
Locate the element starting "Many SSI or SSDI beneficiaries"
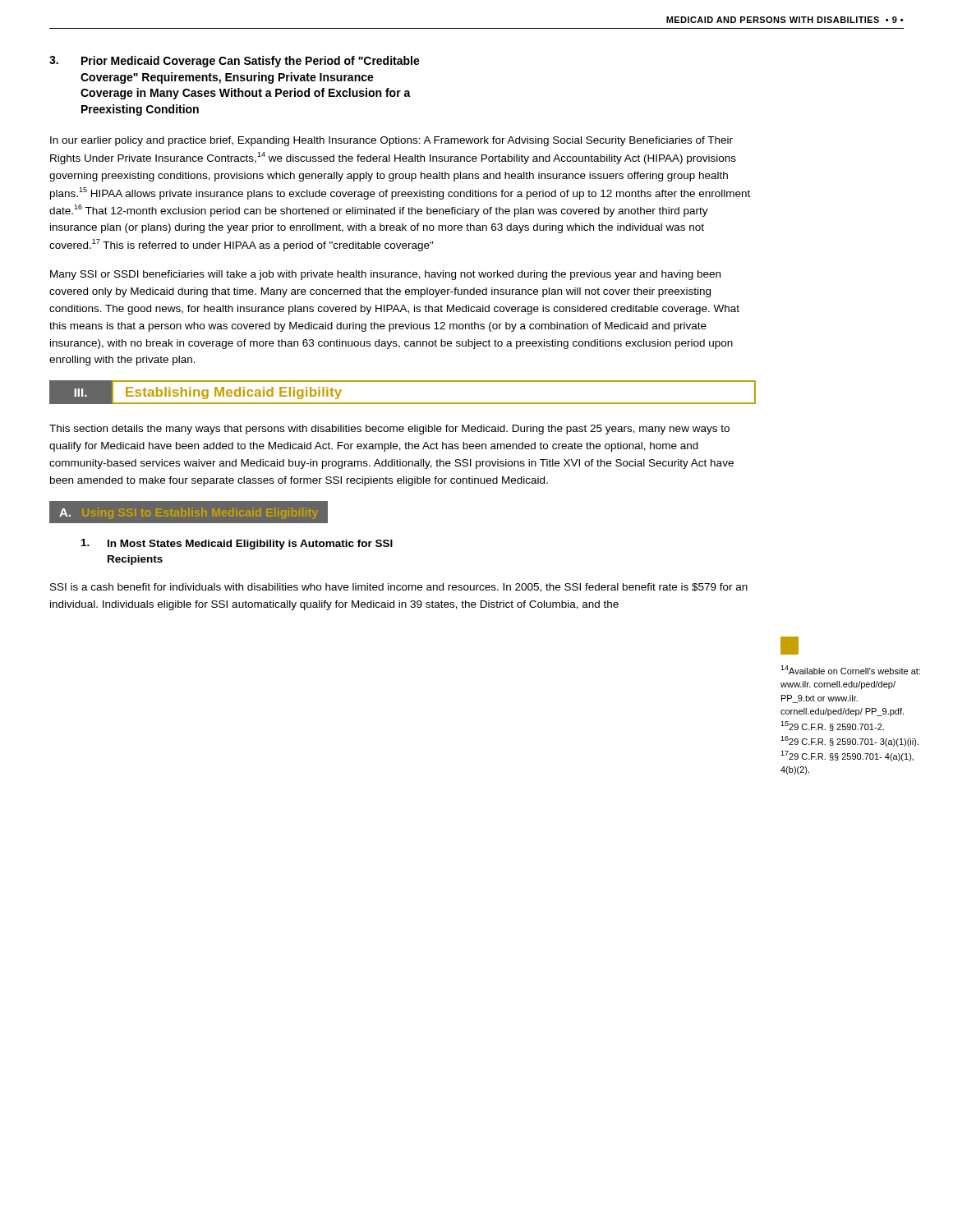pyautogui.click(x=394, y=317)
